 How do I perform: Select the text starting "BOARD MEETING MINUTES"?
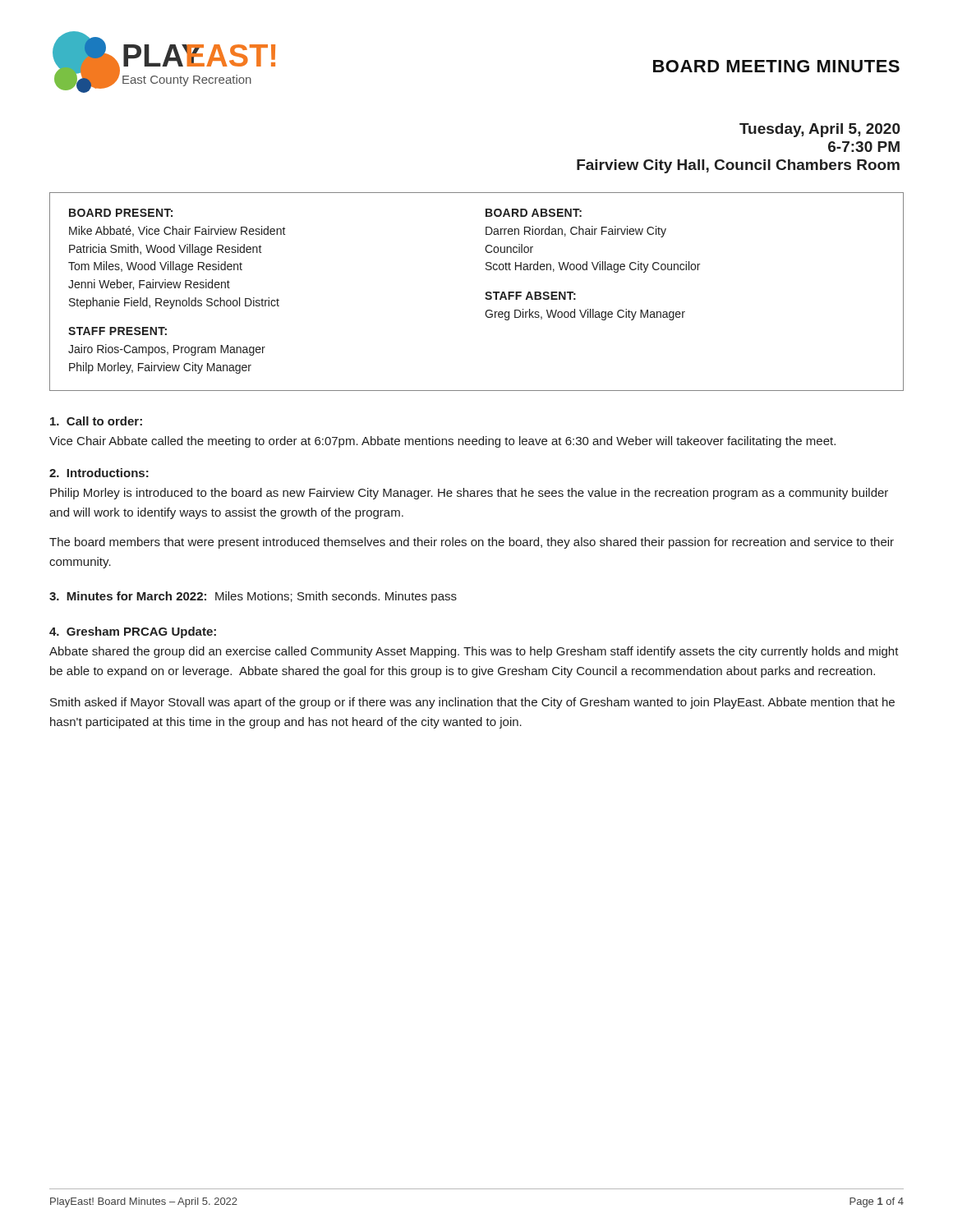point(776,66)
